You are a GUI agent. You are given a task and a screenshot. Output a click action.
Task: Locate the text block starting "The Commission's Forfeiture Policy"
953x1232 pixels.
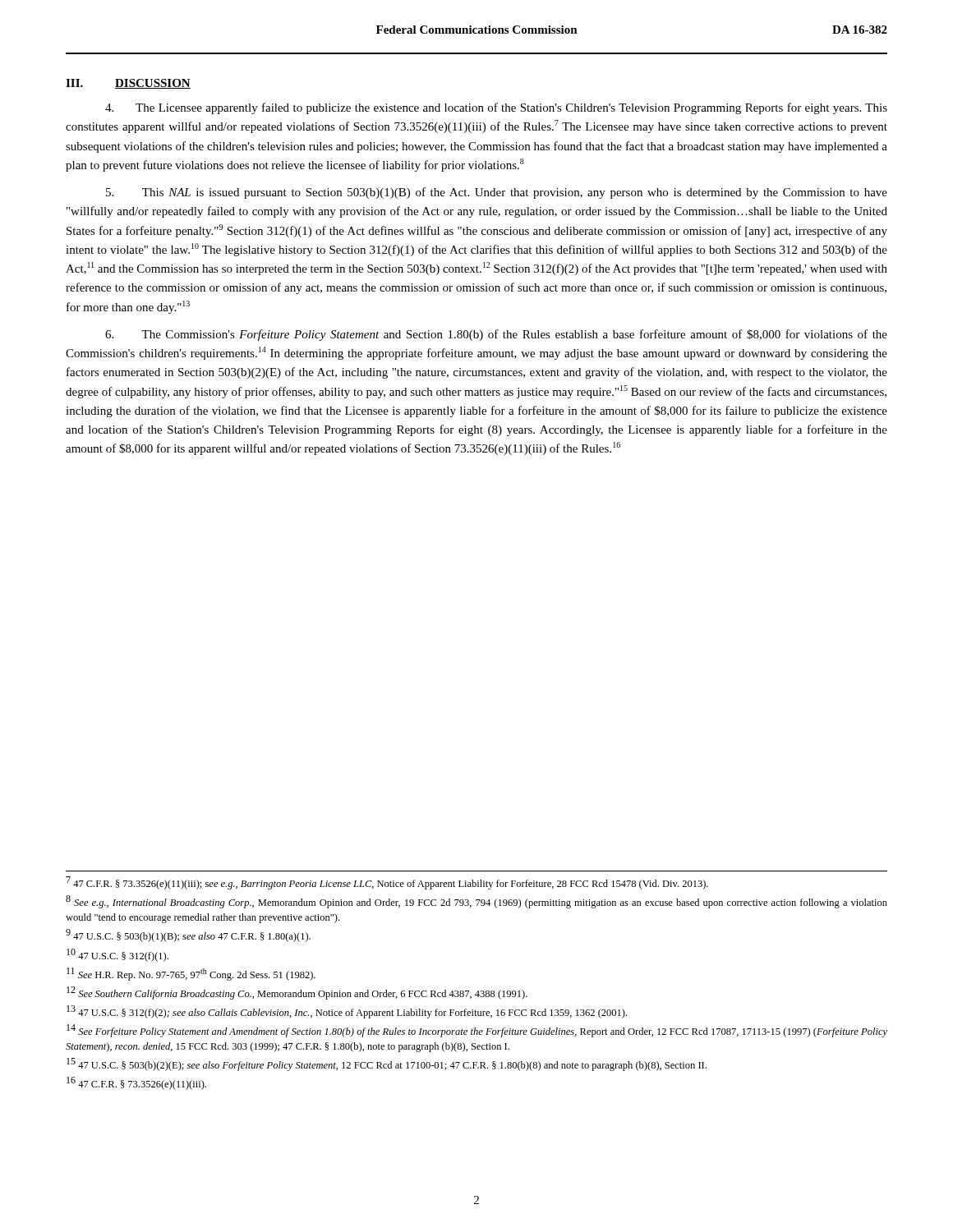(x=476, y=391)
